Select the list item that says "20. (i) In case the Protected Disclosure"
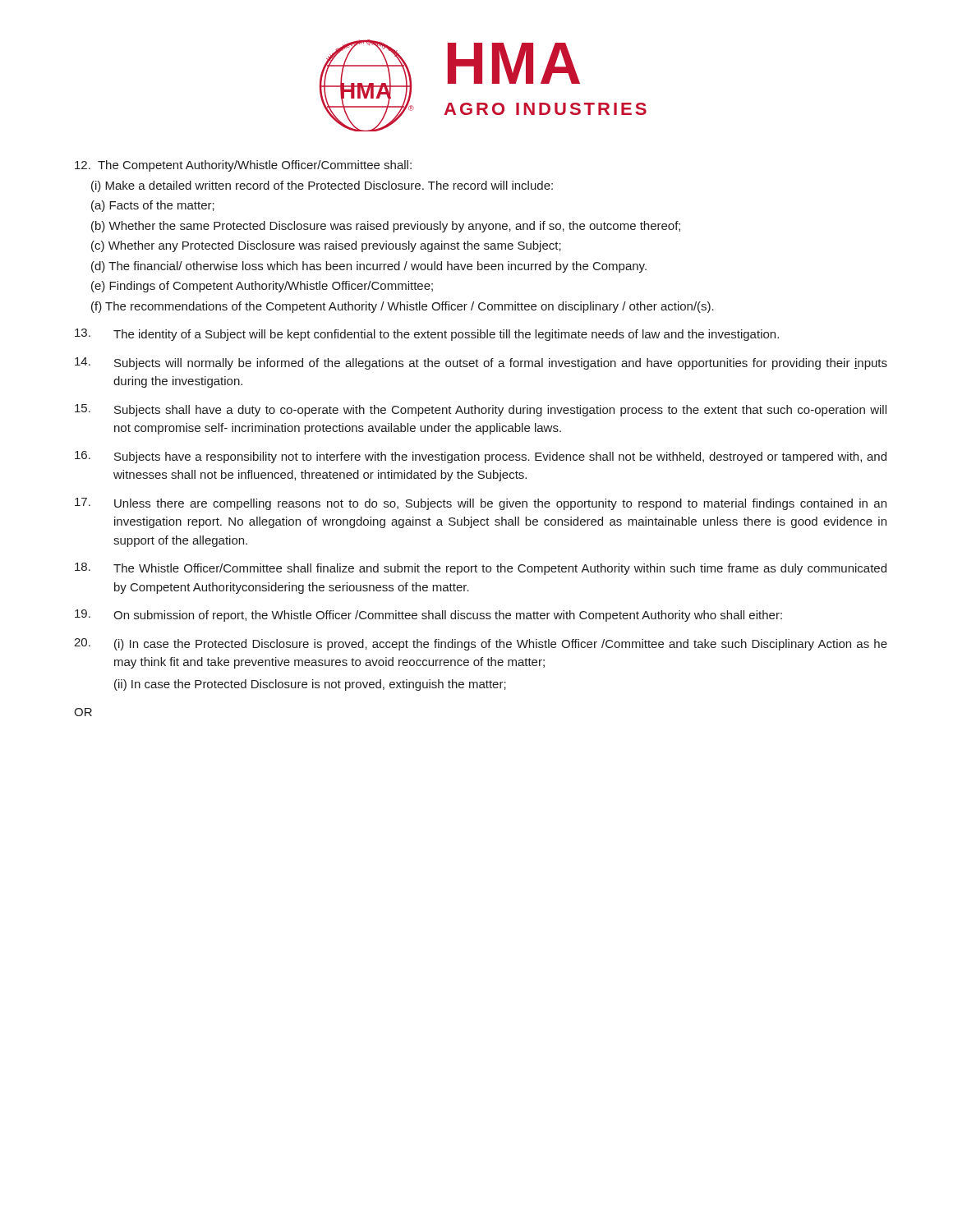This screenshot has height=1232, width=953. click(x=481, y=653)
